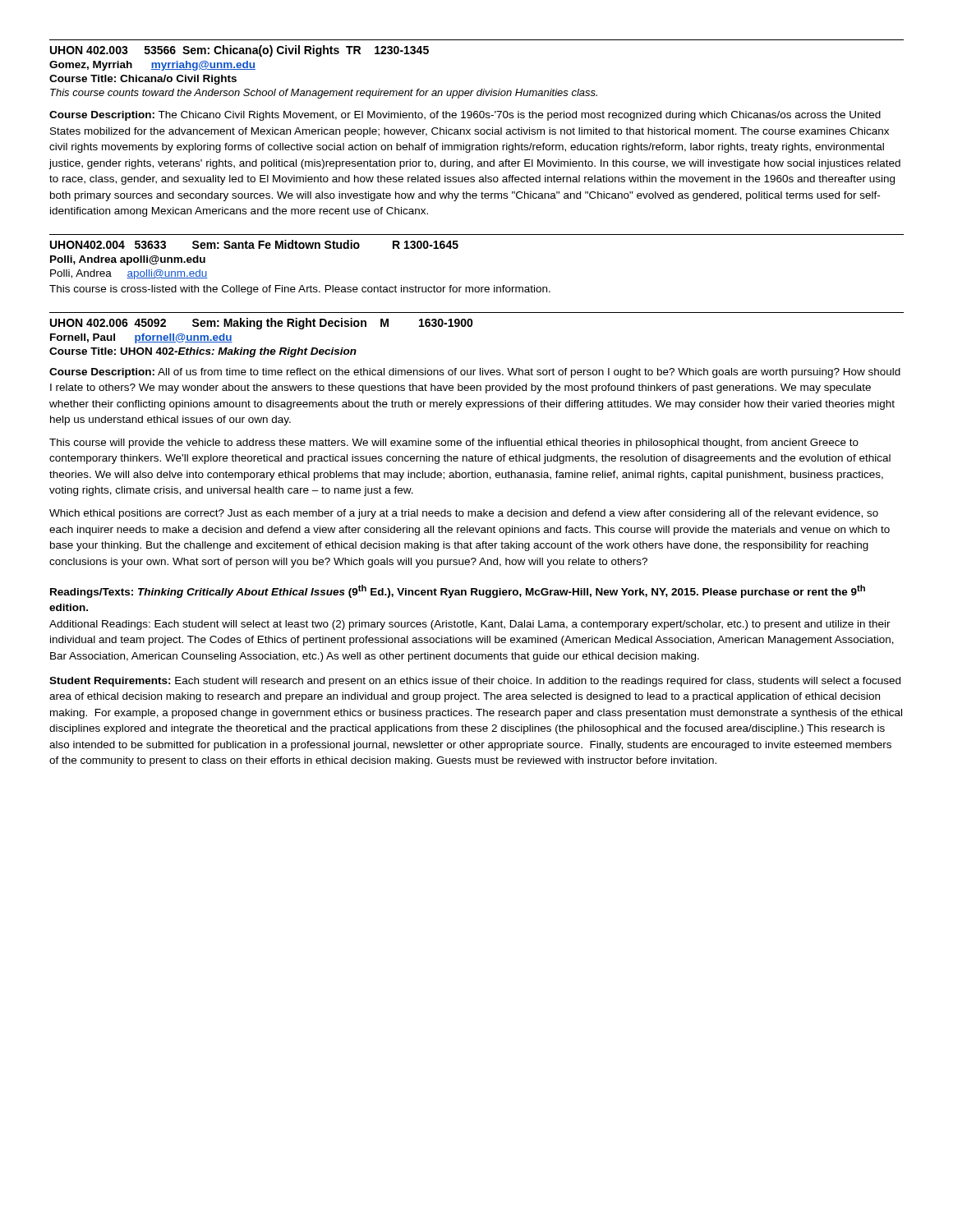Viewport: 953px width, 1232px height.
Task: Select the text block that says "Which ethical positions are correct? Just as each"
Action: click(x=470, y=537)
